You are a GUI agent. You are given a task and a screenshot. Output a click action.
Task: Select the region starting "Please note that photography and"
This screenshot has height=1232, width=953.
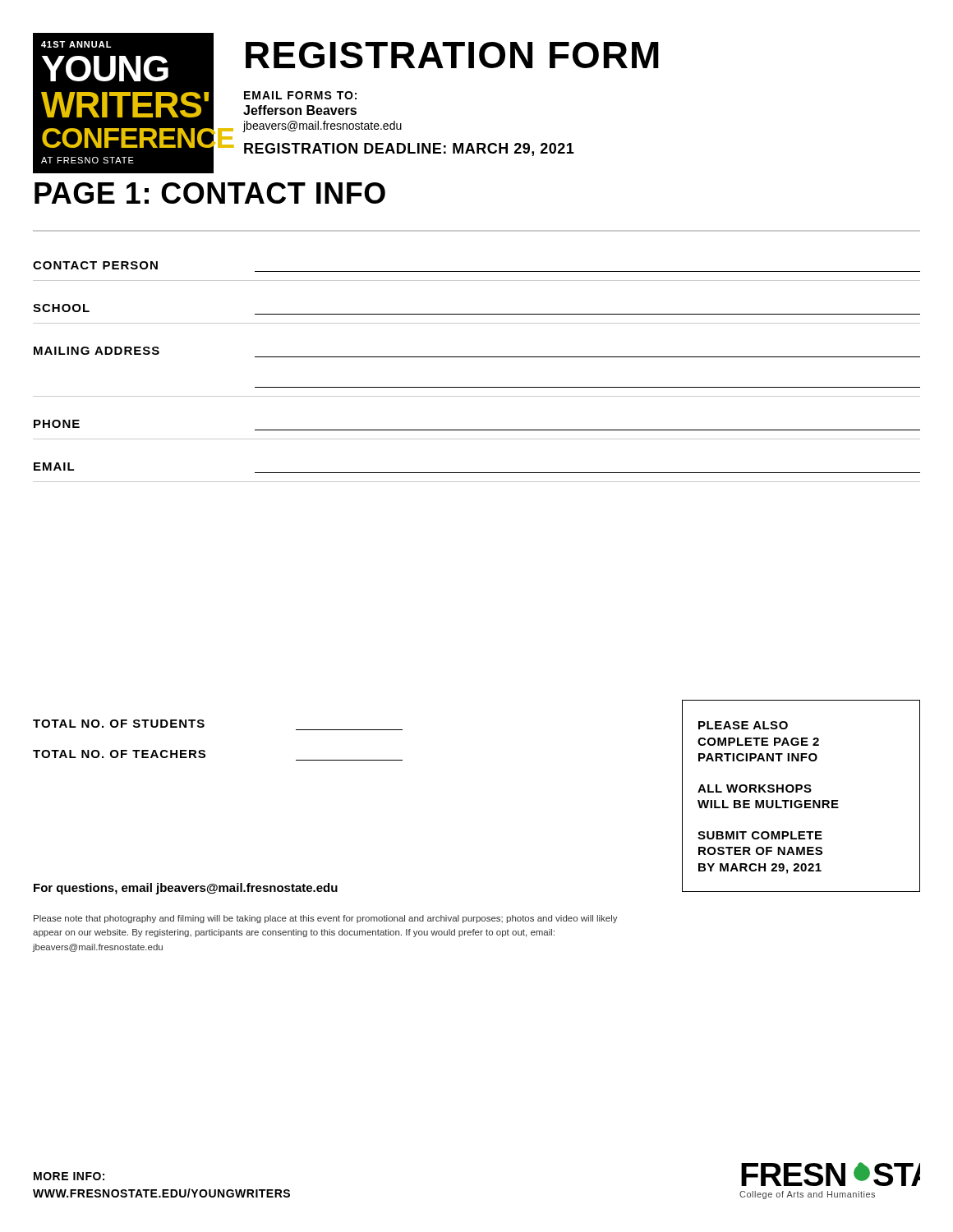325,932
